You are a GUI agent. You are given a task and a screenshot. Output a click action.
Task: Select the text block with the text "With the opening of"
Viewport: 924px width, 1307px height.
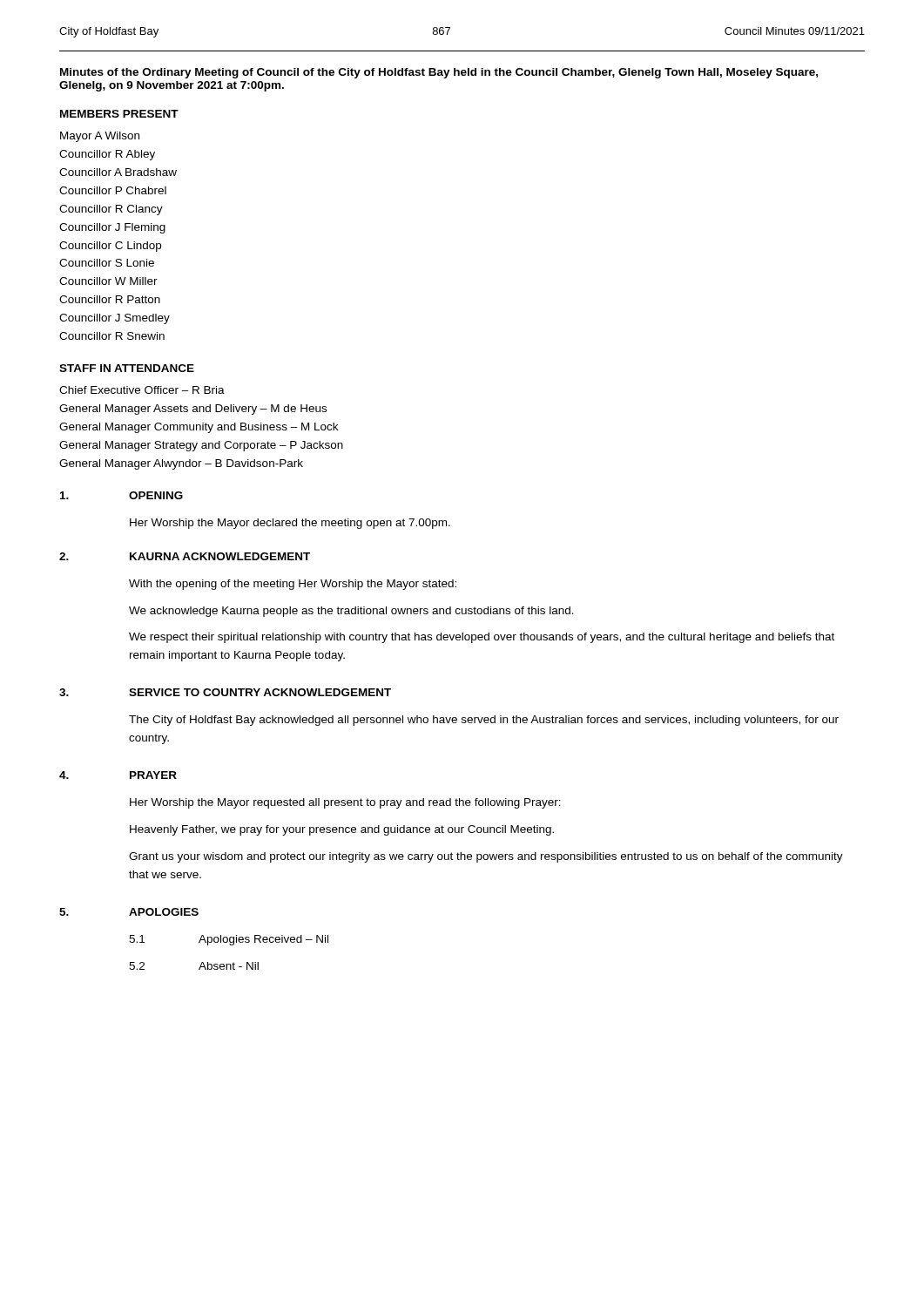497,620
